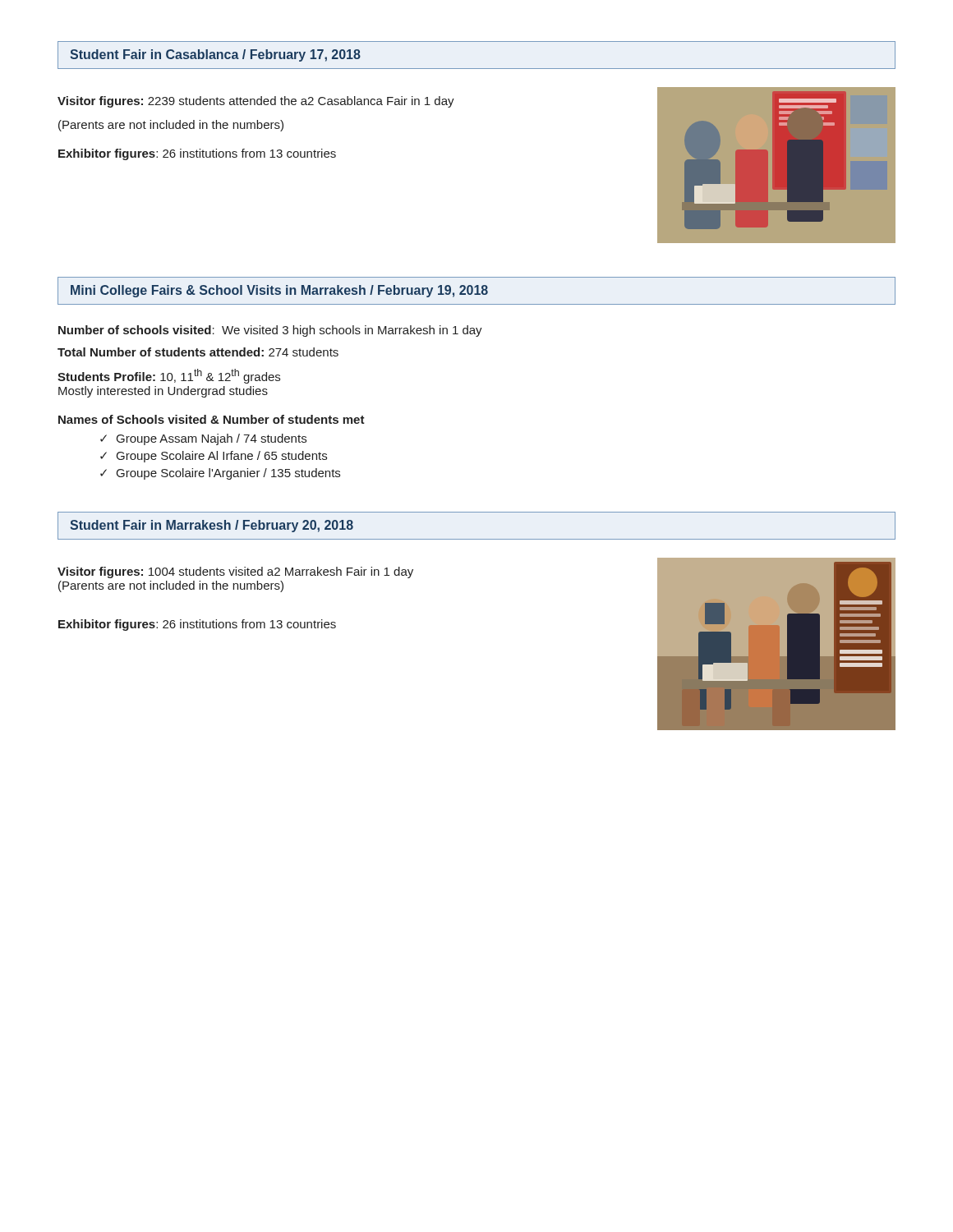Point to the block beginning "Visitor figures: 2239"

click(256, 102)
